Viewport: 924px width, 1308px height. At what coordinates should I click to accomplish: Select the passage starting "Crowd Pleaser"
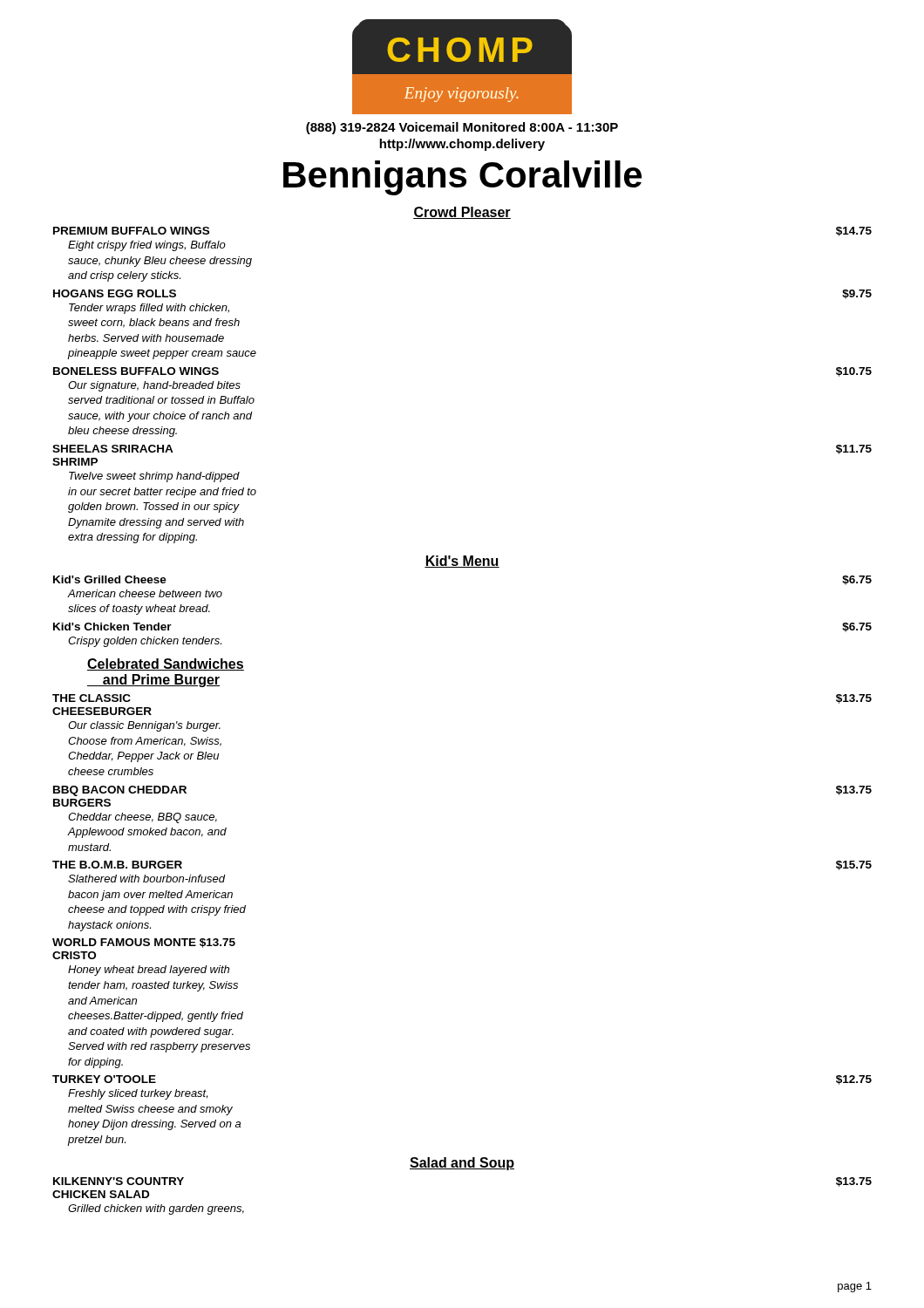click(x=462, y=212)
